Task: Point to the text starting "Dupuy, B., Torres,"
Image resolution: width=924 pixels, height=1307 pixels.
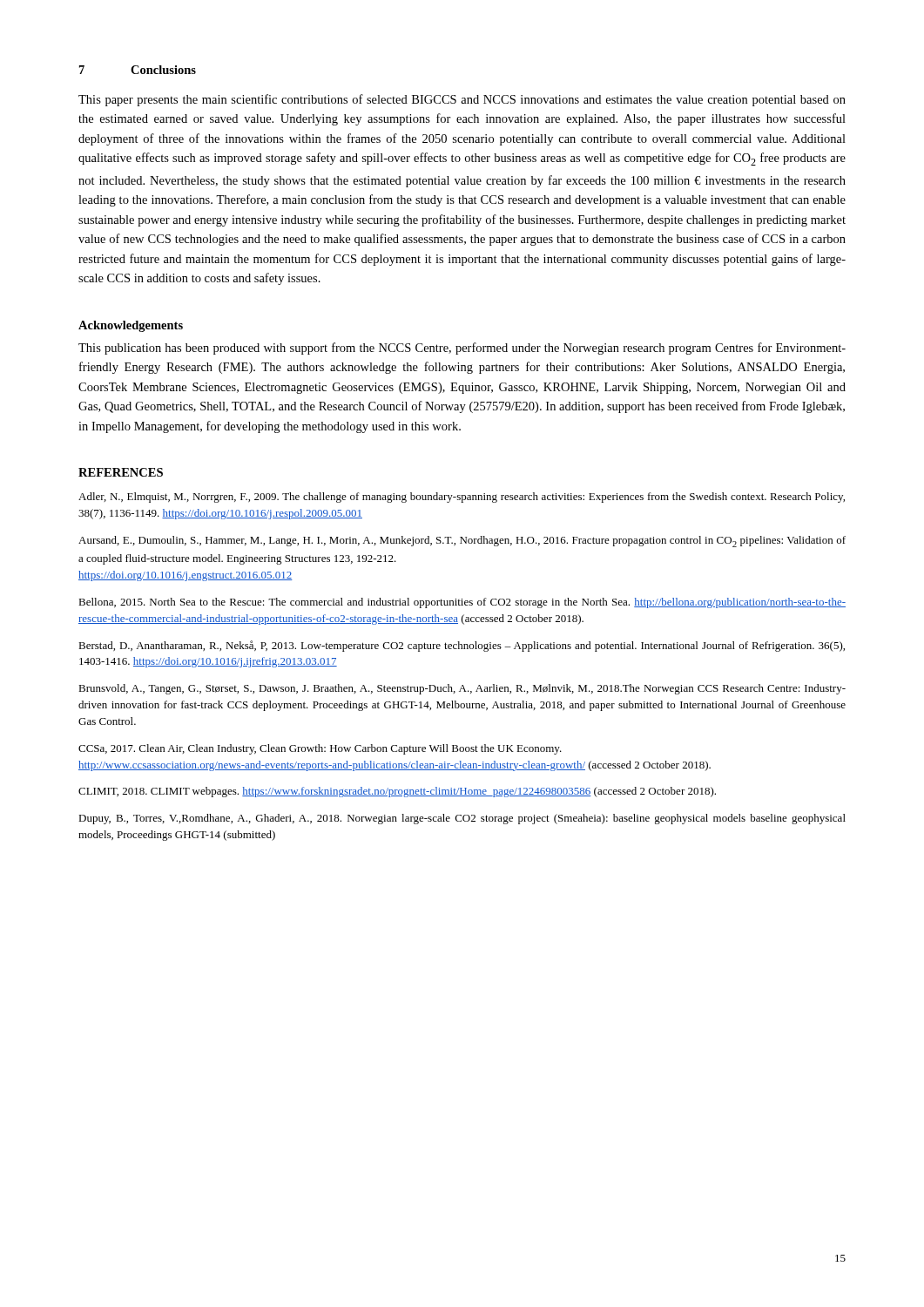Action: 462,826
